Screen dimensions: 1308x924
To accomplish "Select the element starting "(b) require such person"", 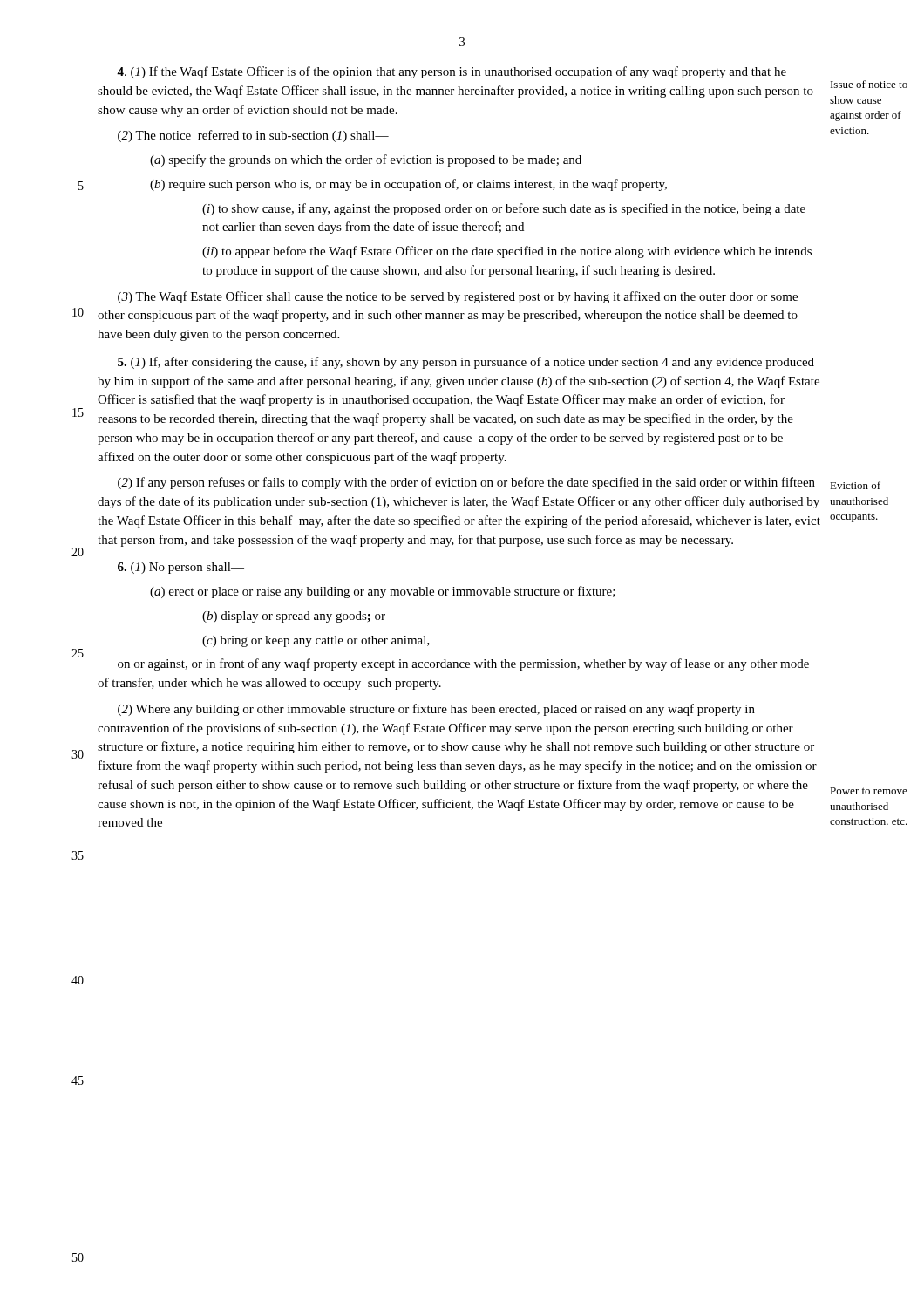I will (x=409, y=184).
